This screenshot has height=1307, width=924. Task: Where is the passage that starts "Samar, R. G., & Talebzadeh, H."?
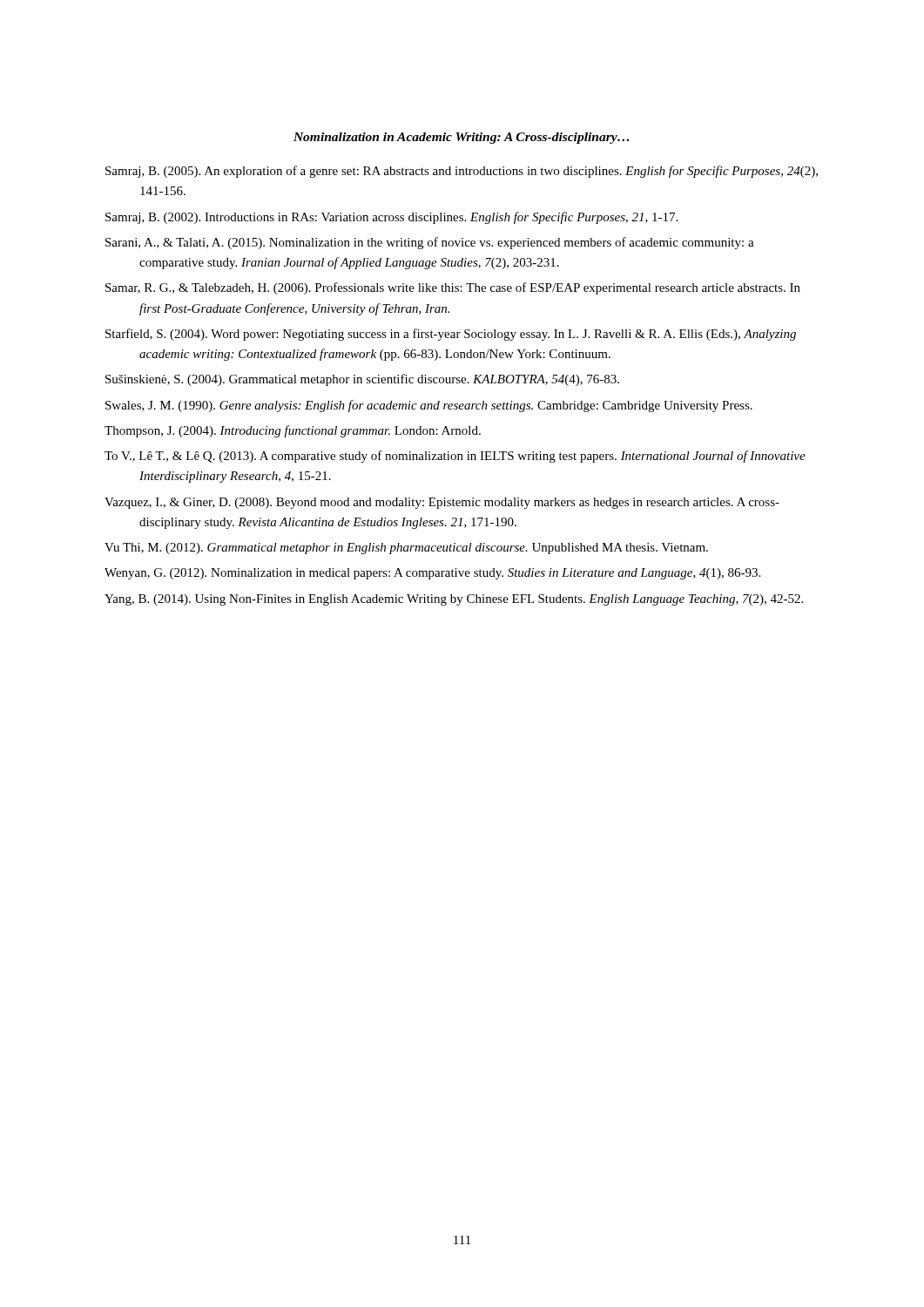coord(452,298)
